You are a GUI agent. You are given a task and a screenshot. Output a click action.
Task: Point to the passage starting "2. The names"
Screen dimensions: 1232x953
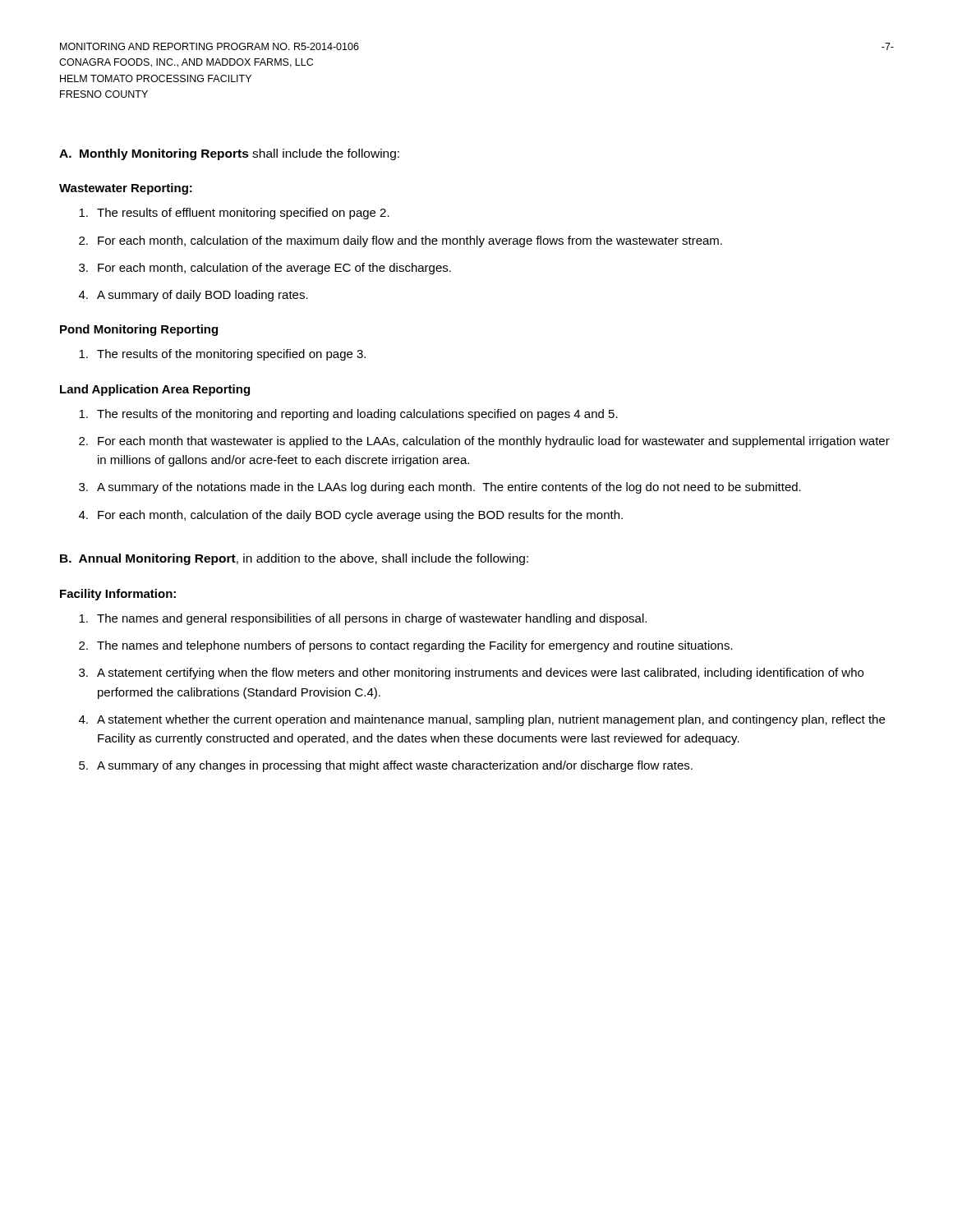point(476,645)
